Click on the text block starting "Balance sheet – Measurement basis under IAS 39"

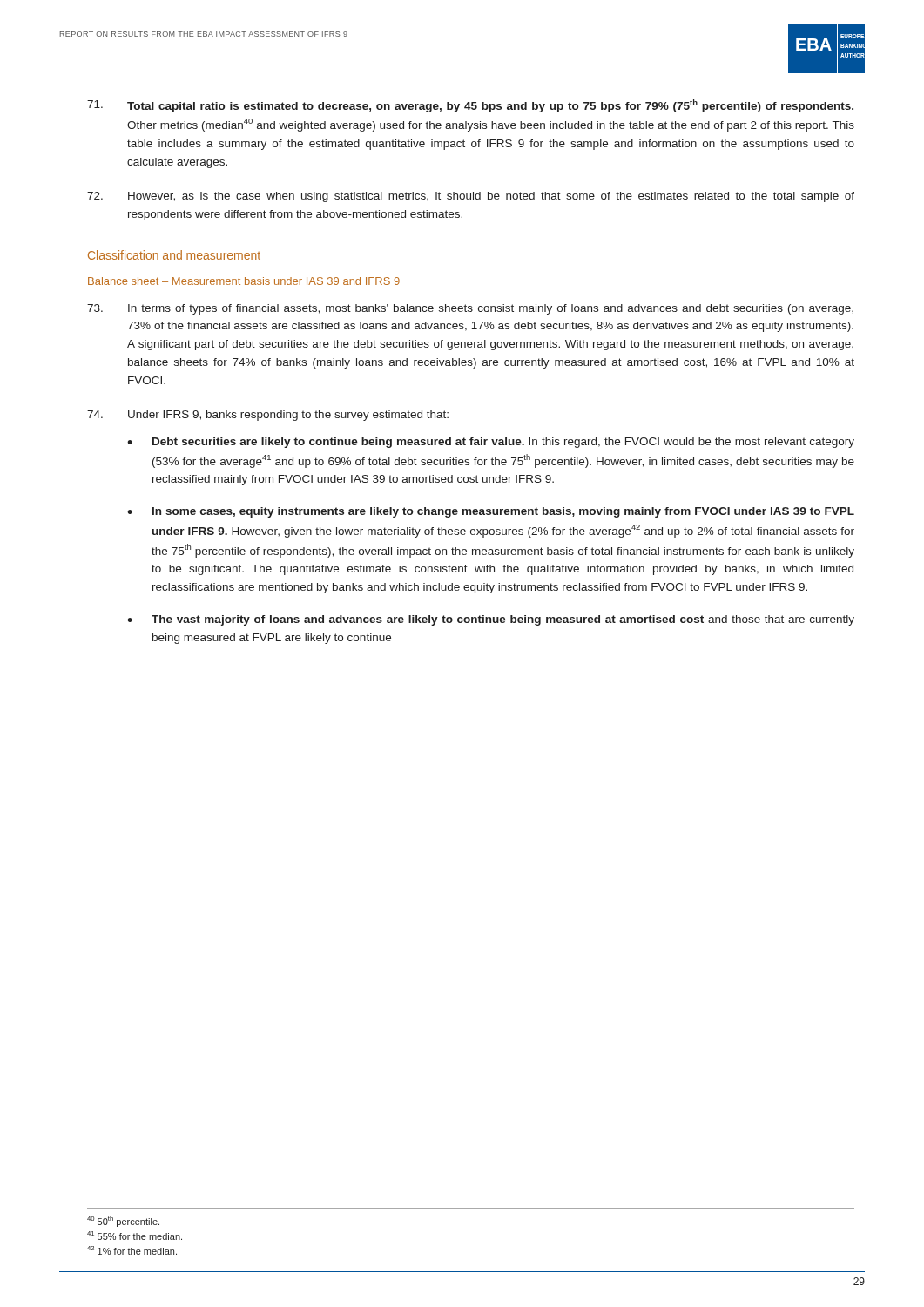click(244, 281)
